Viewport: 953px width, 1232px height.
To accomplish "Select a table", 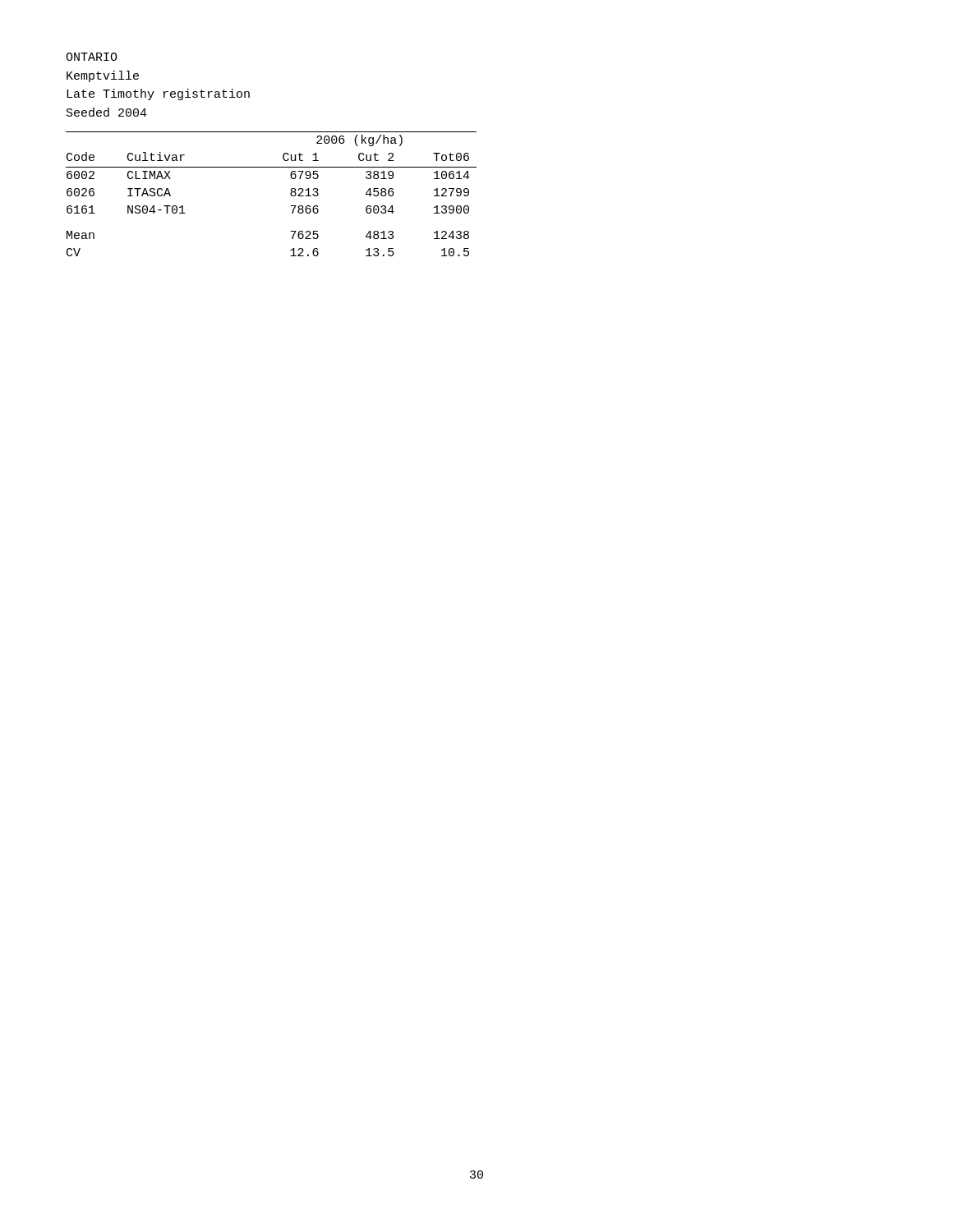I will click(x=271, y=197).
